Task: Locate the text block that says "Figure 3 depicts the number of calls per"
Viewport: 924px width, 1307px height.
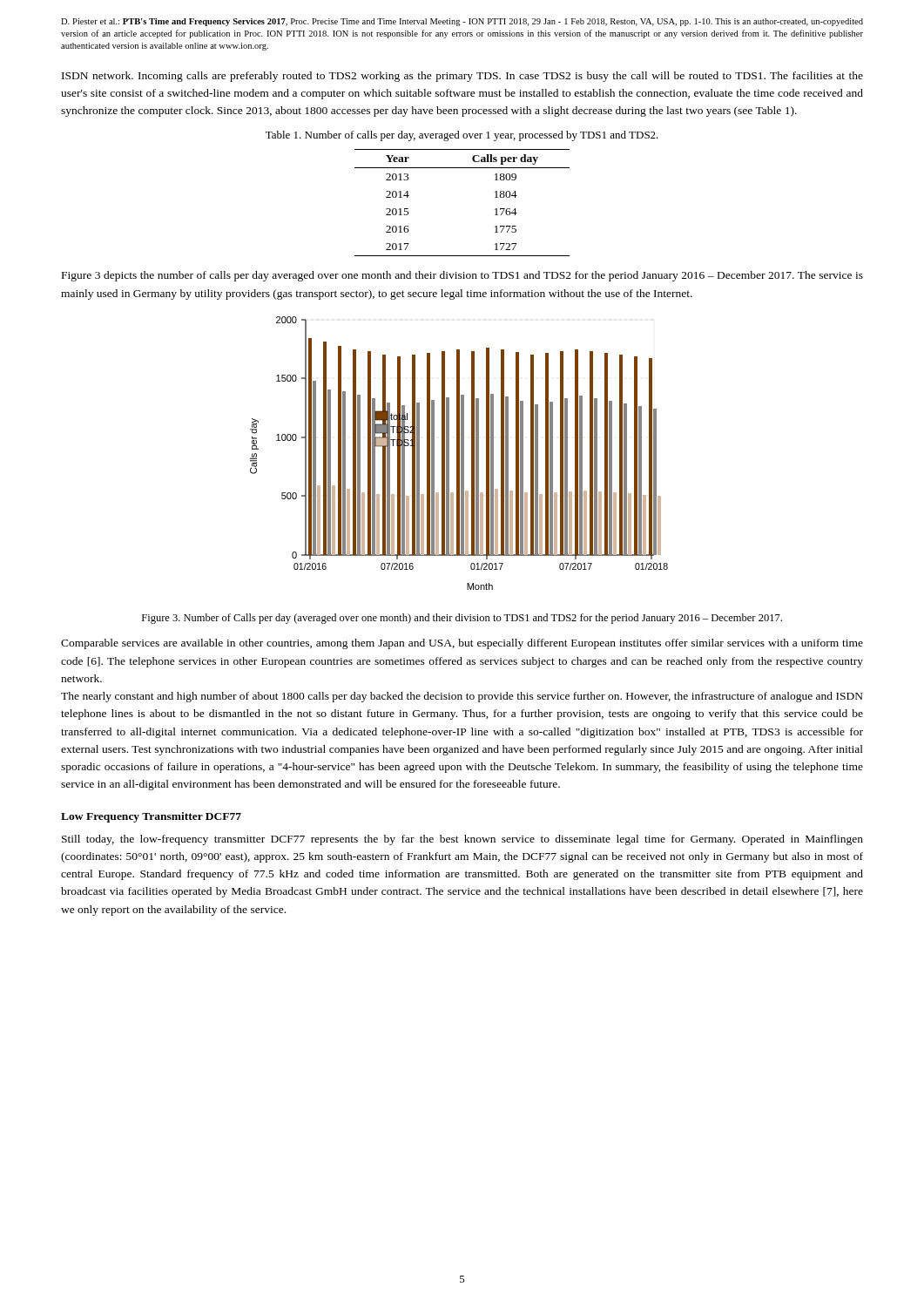Action: [462, 284]
